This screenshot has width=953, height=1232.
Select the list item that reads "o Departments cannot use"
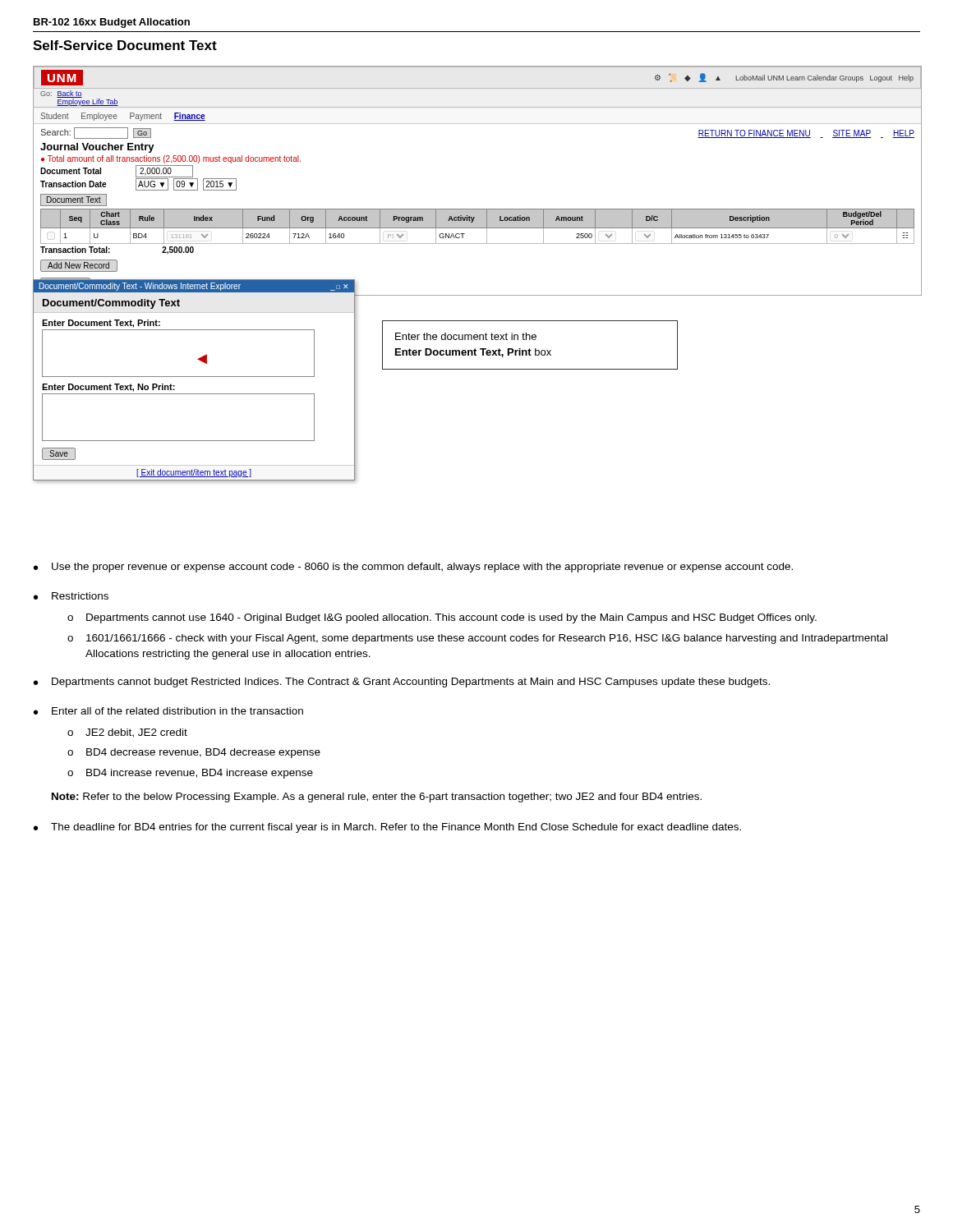click(x=442, y=617)
